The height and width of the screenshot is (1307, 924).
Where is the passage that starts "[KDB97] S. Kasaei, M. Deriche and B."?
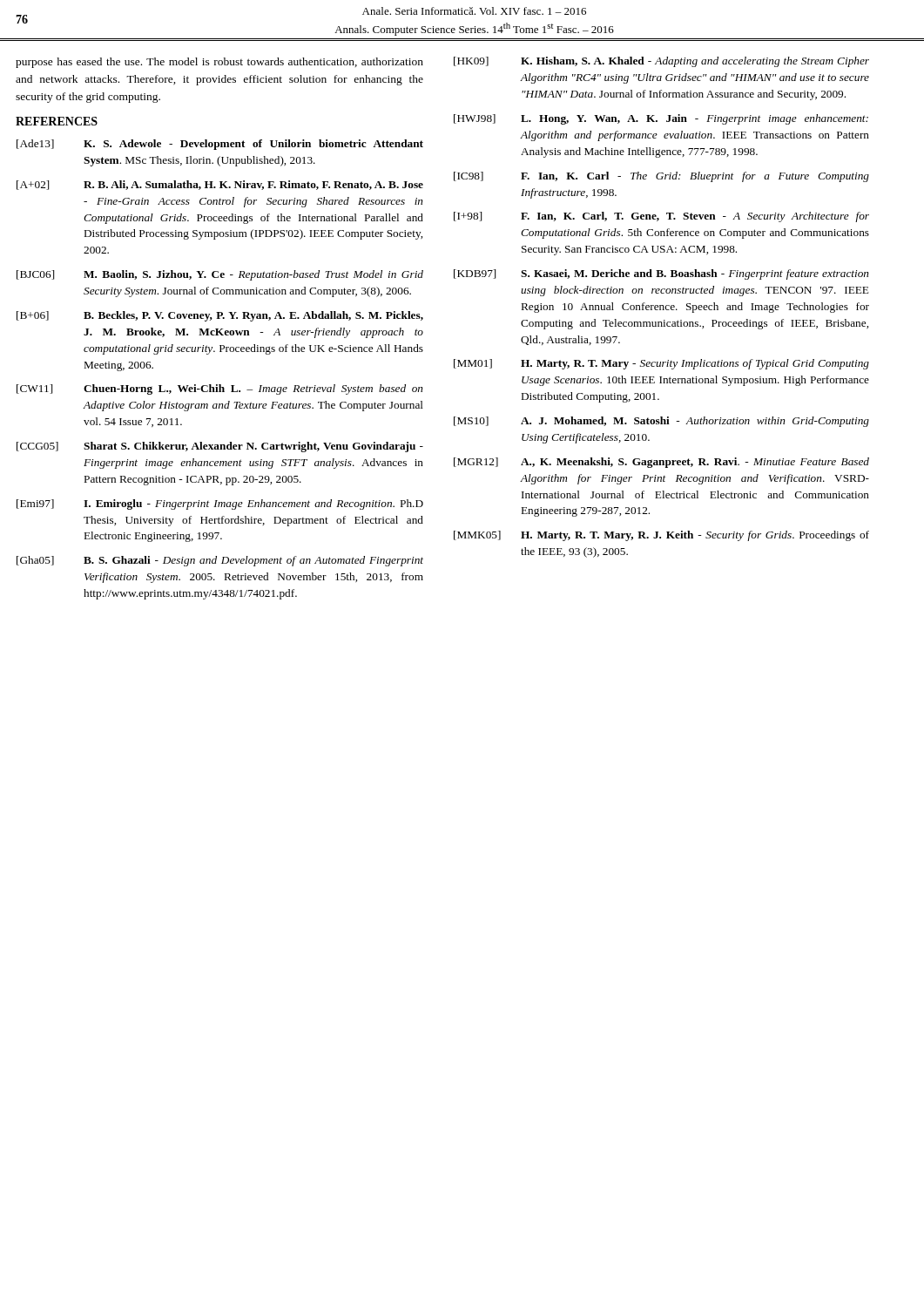(661, 307)
